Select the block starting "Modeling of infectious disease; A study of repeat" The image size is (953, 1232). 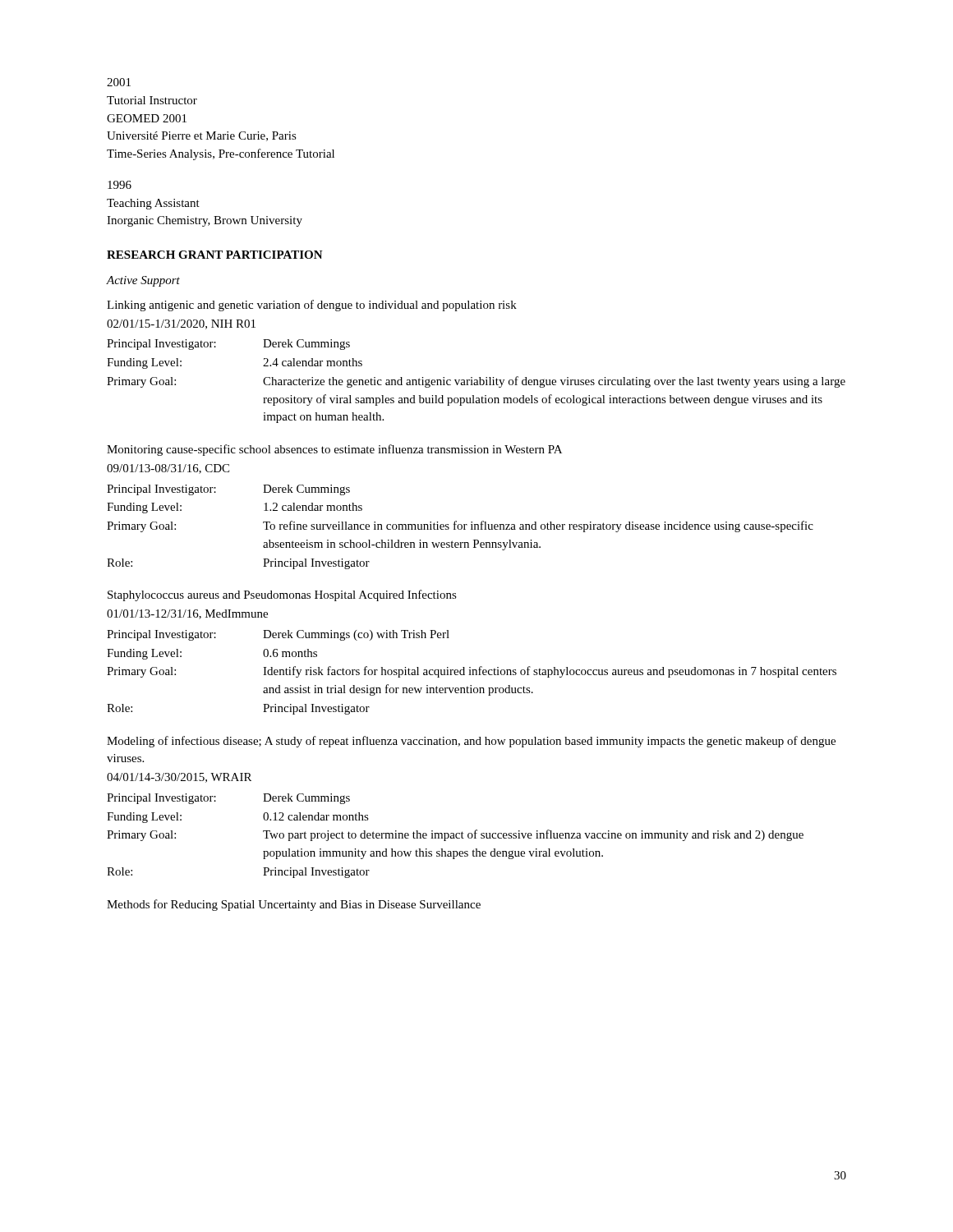pyautogui.click(x=471, y=742)
